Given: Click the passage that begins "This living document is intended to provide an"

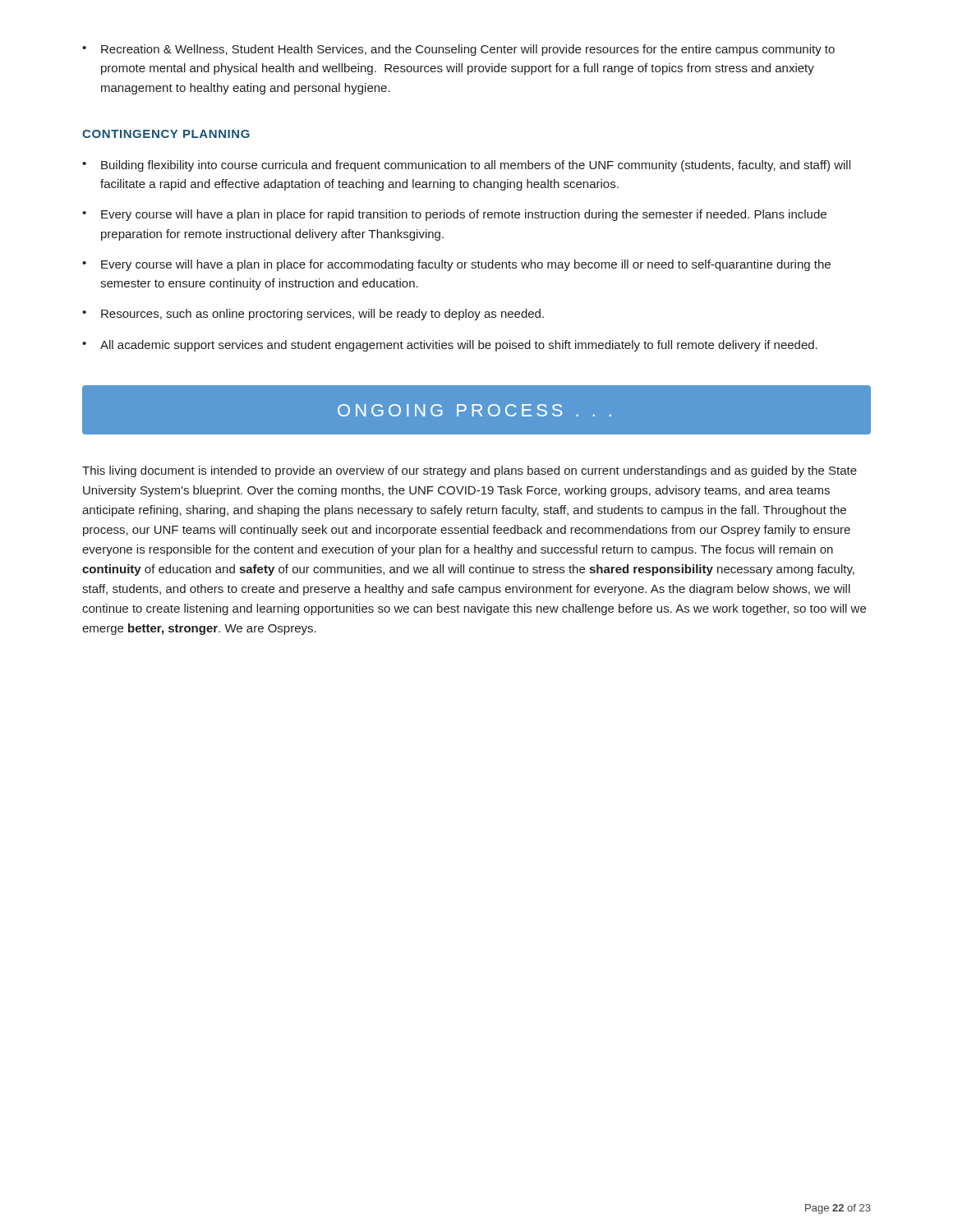Looking at the screenshot, I should click(x=474, y=549).
